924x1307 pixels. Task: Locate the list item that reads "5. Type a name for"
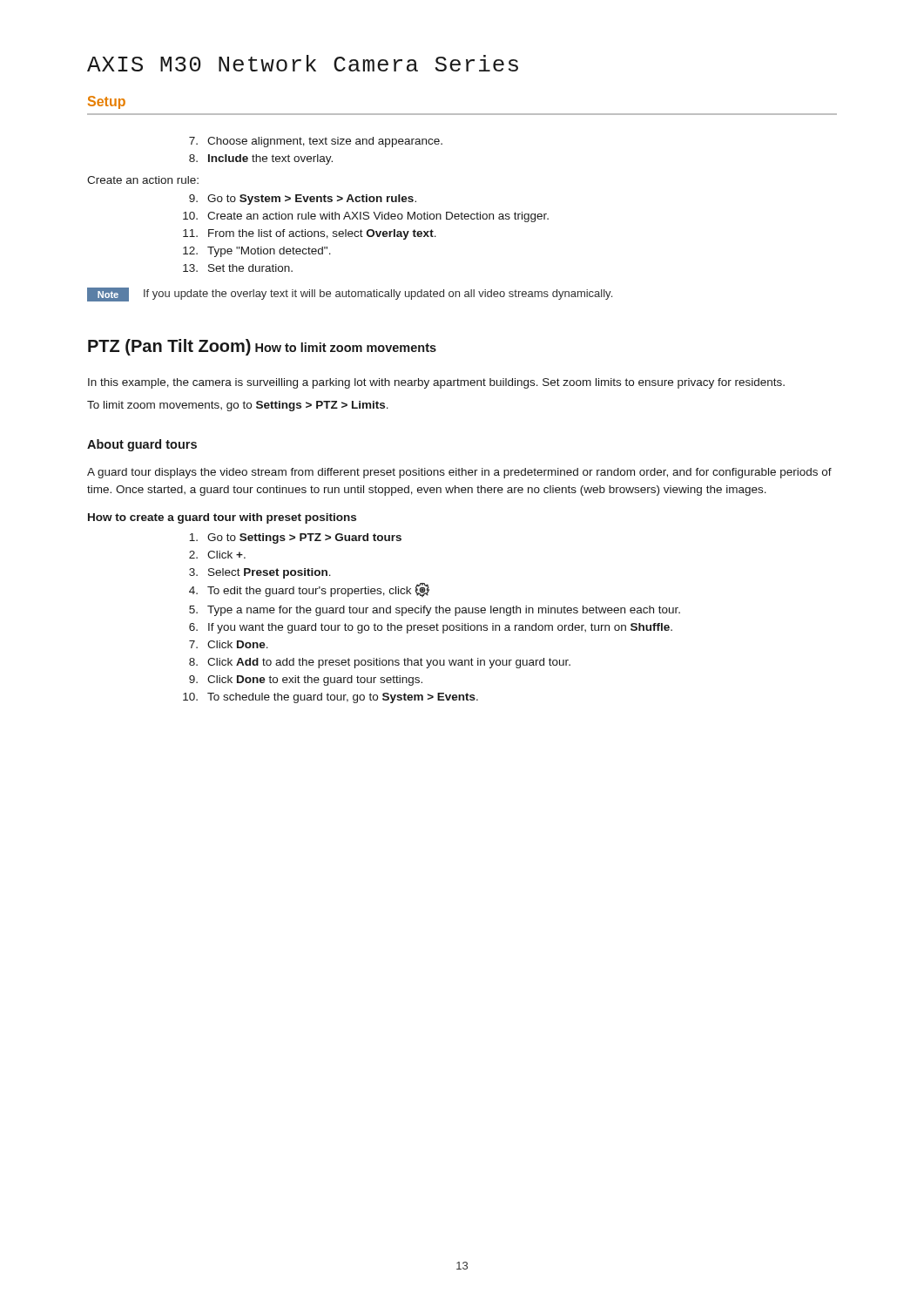coord(497,609)
